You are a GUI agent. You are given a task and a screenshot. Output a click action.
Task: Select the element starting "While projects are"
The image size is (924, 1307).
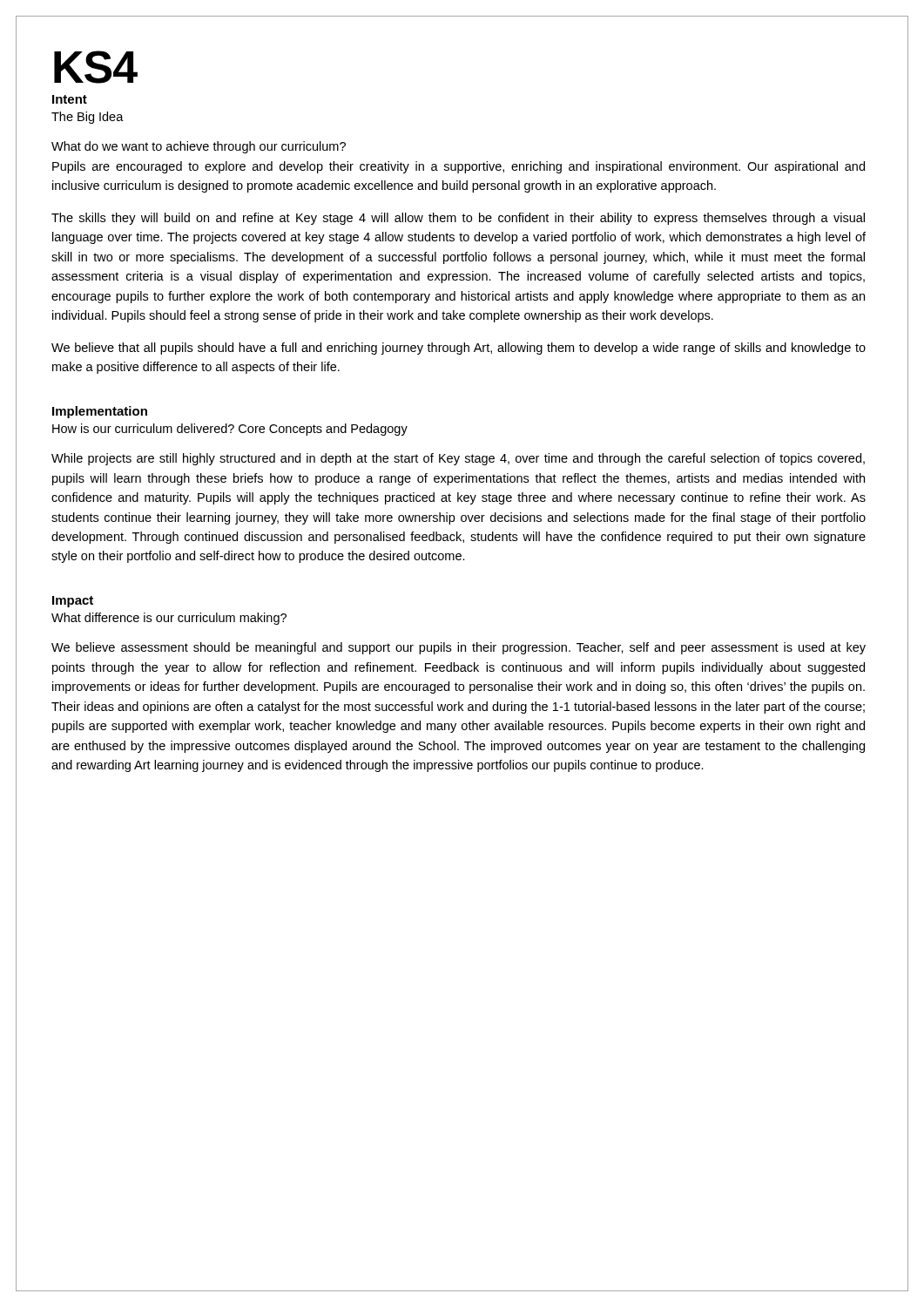459,508
